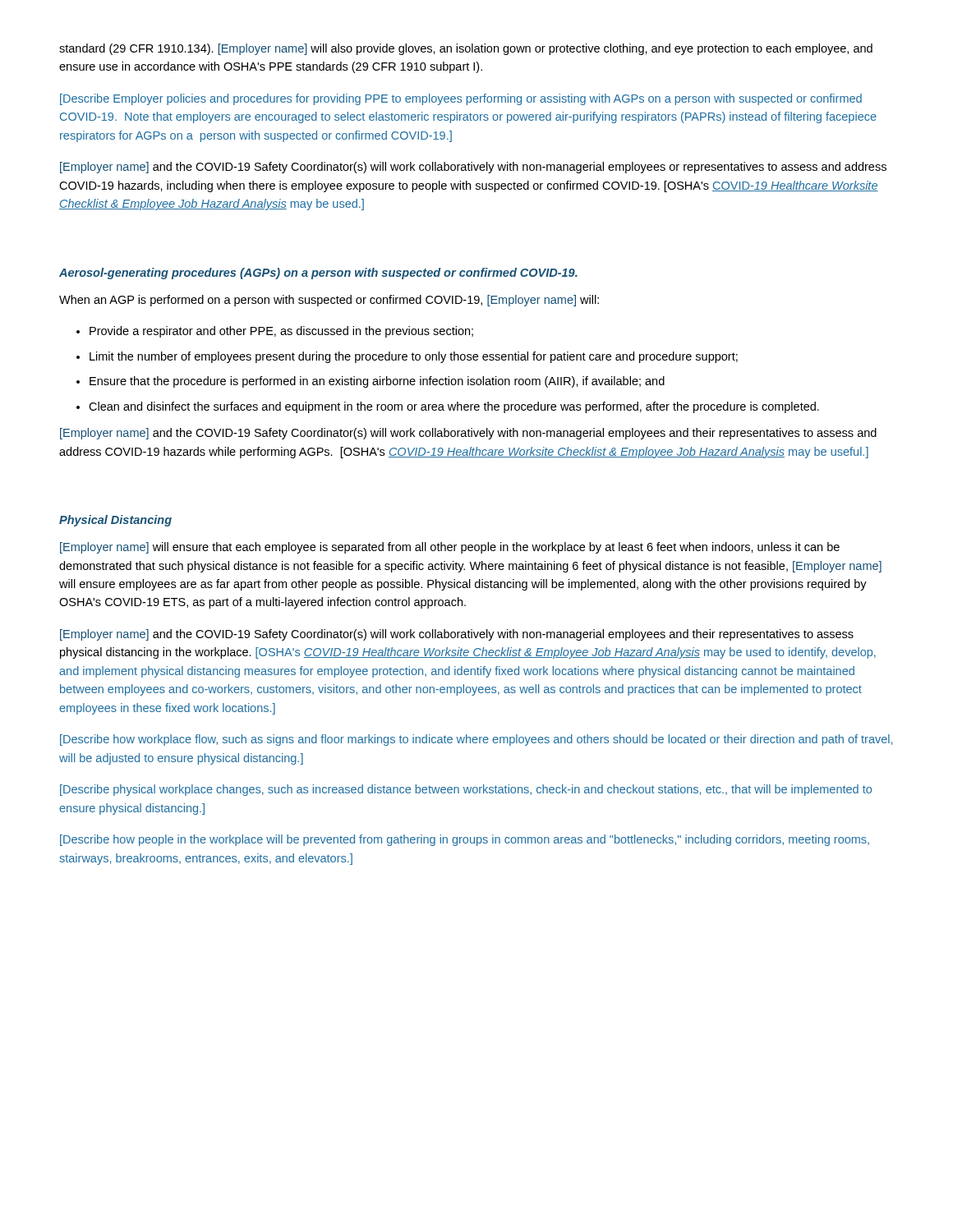Screen dimensions: 1232x953
Task: Click on the text block containing "[Describe how people in the workplace"
Action: 465,849
